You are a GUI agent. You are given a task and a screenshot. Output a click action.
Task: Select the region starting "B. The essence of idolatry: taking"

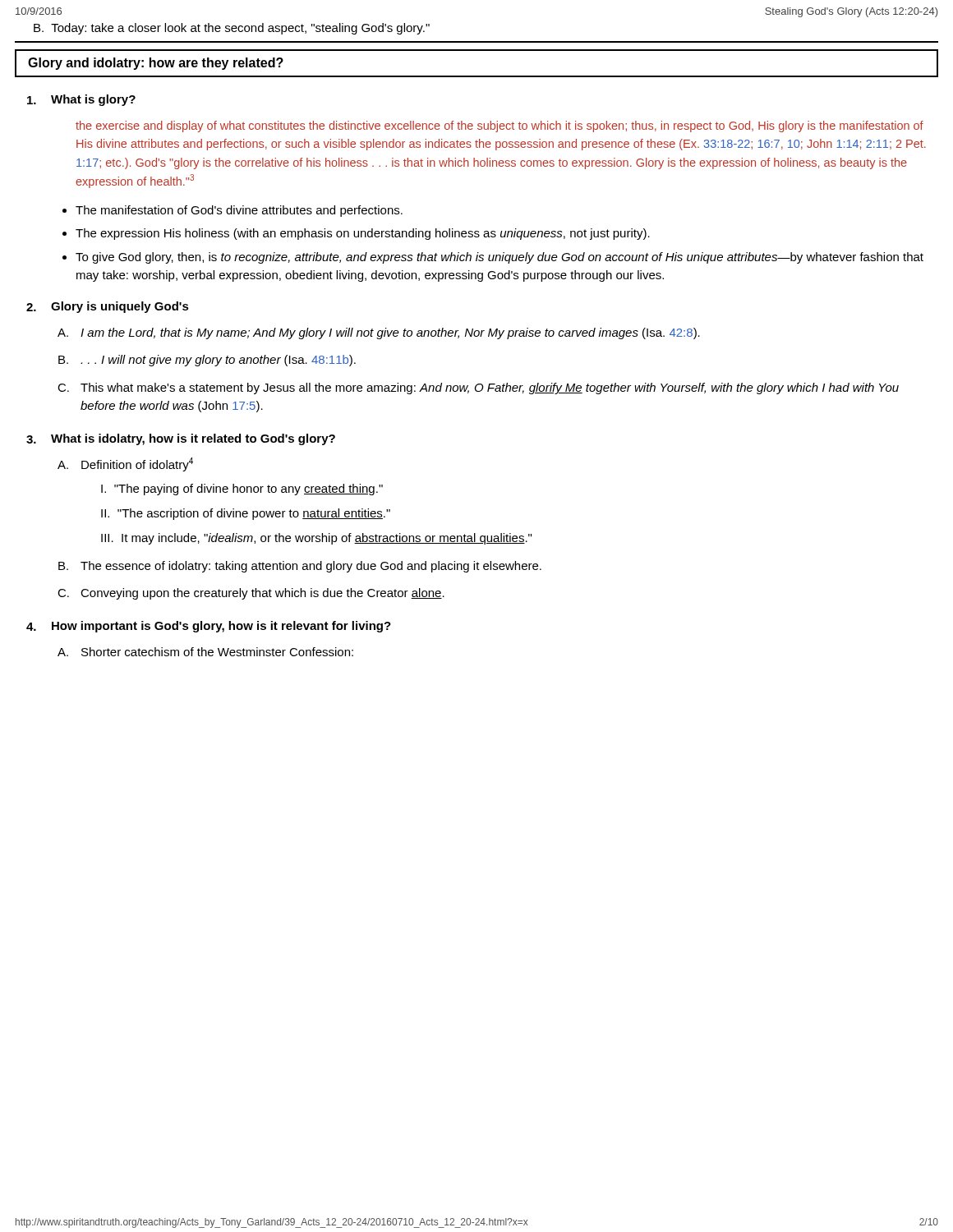[300, 566]
